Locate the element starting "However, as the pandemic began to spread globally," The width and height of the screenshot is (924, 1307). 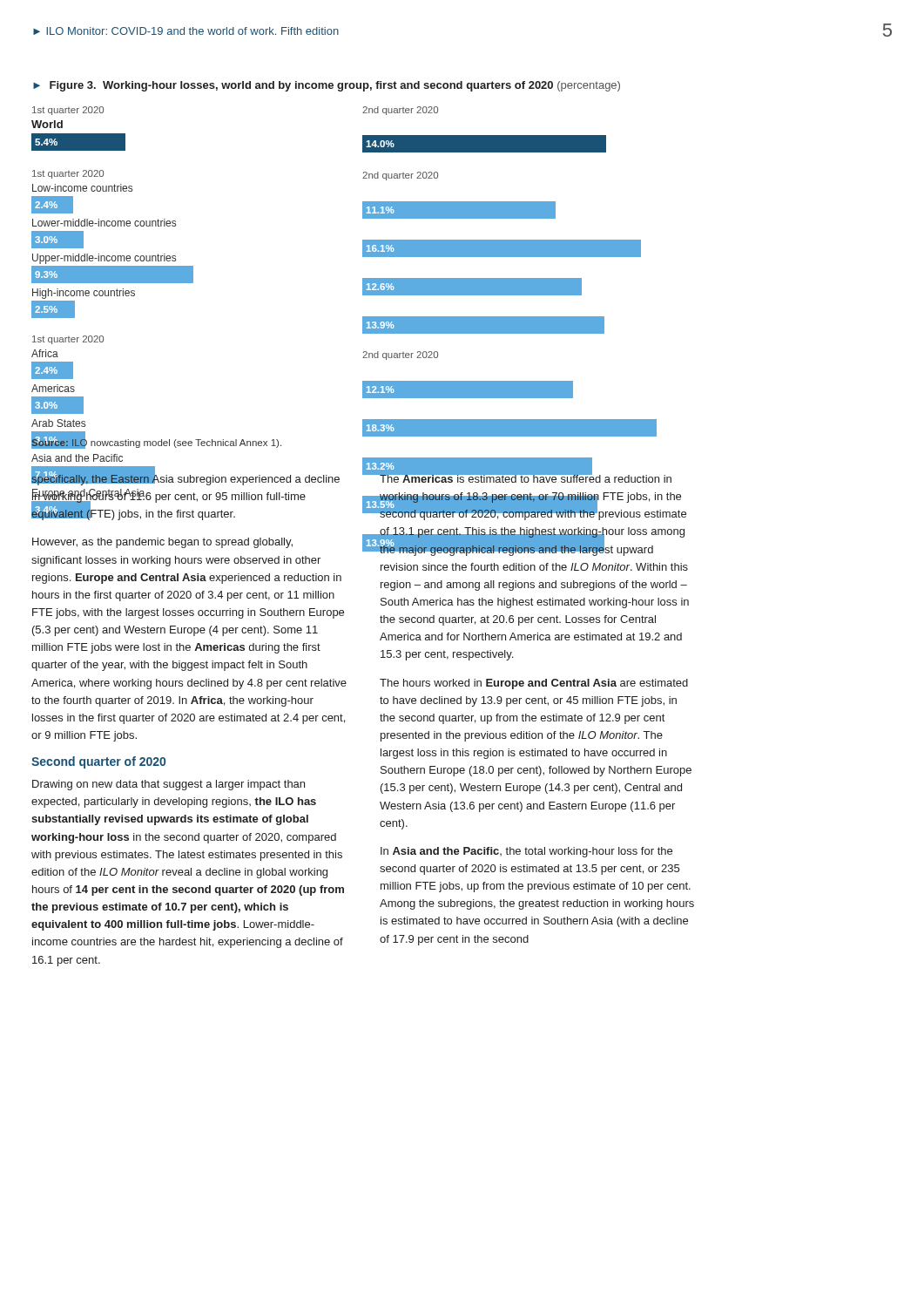[189, 638]
